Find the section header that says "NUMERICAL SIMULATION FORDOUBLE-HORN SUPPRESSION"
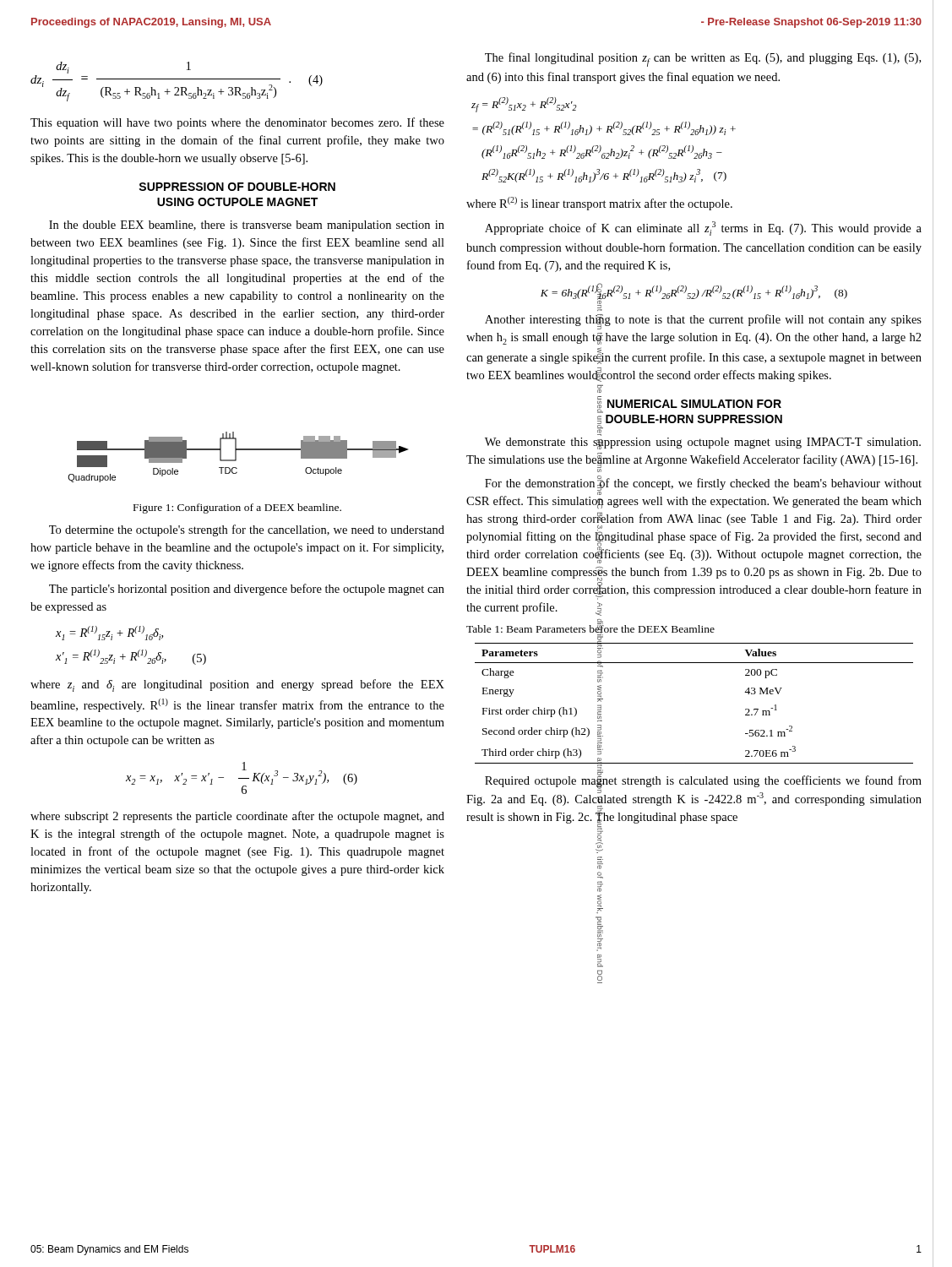This screenshot has width=952, height=1267. [694, 411]
